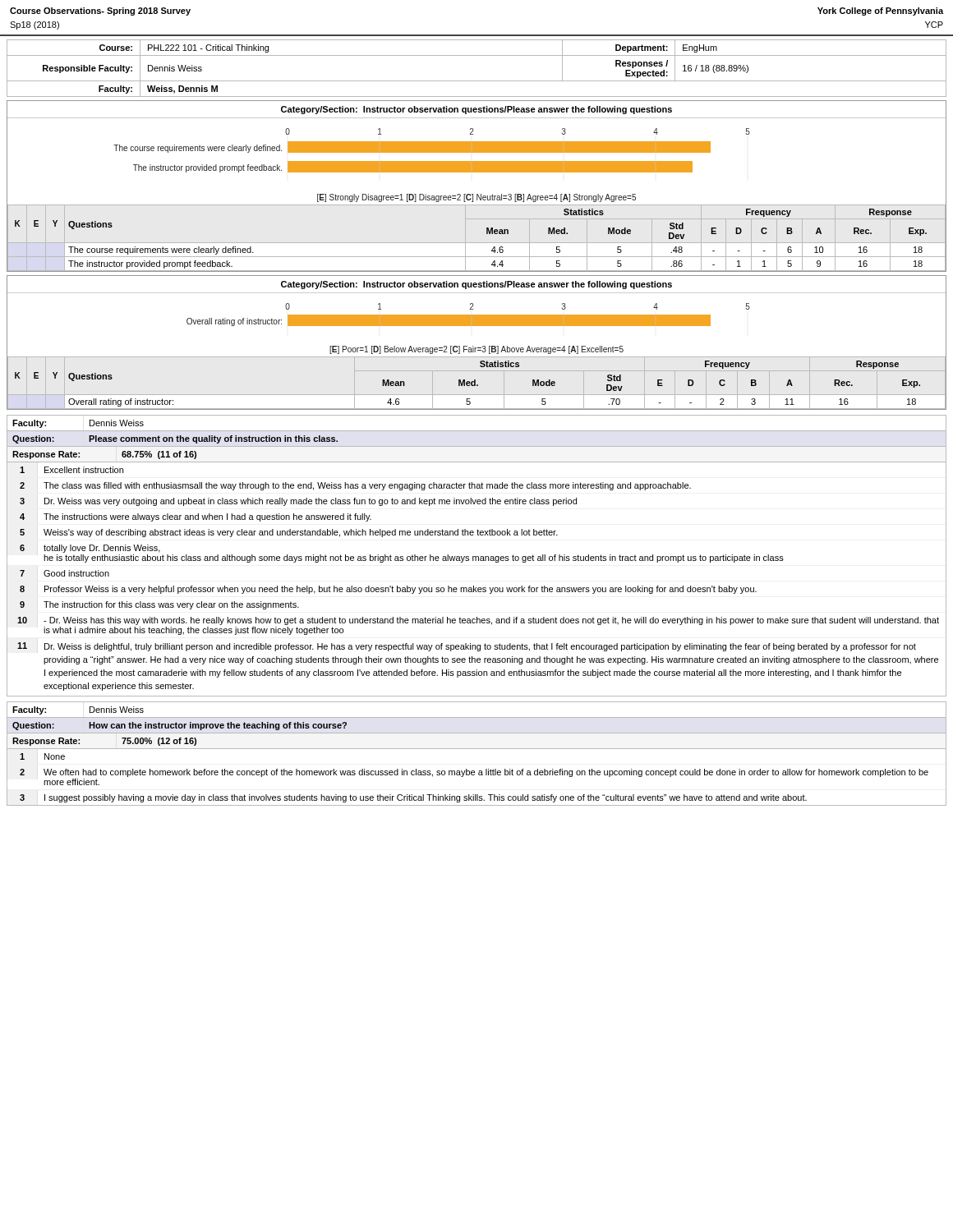Find the passage starting "1 None"
This screenshot has height=1232, width=953.
pos(476,756)
